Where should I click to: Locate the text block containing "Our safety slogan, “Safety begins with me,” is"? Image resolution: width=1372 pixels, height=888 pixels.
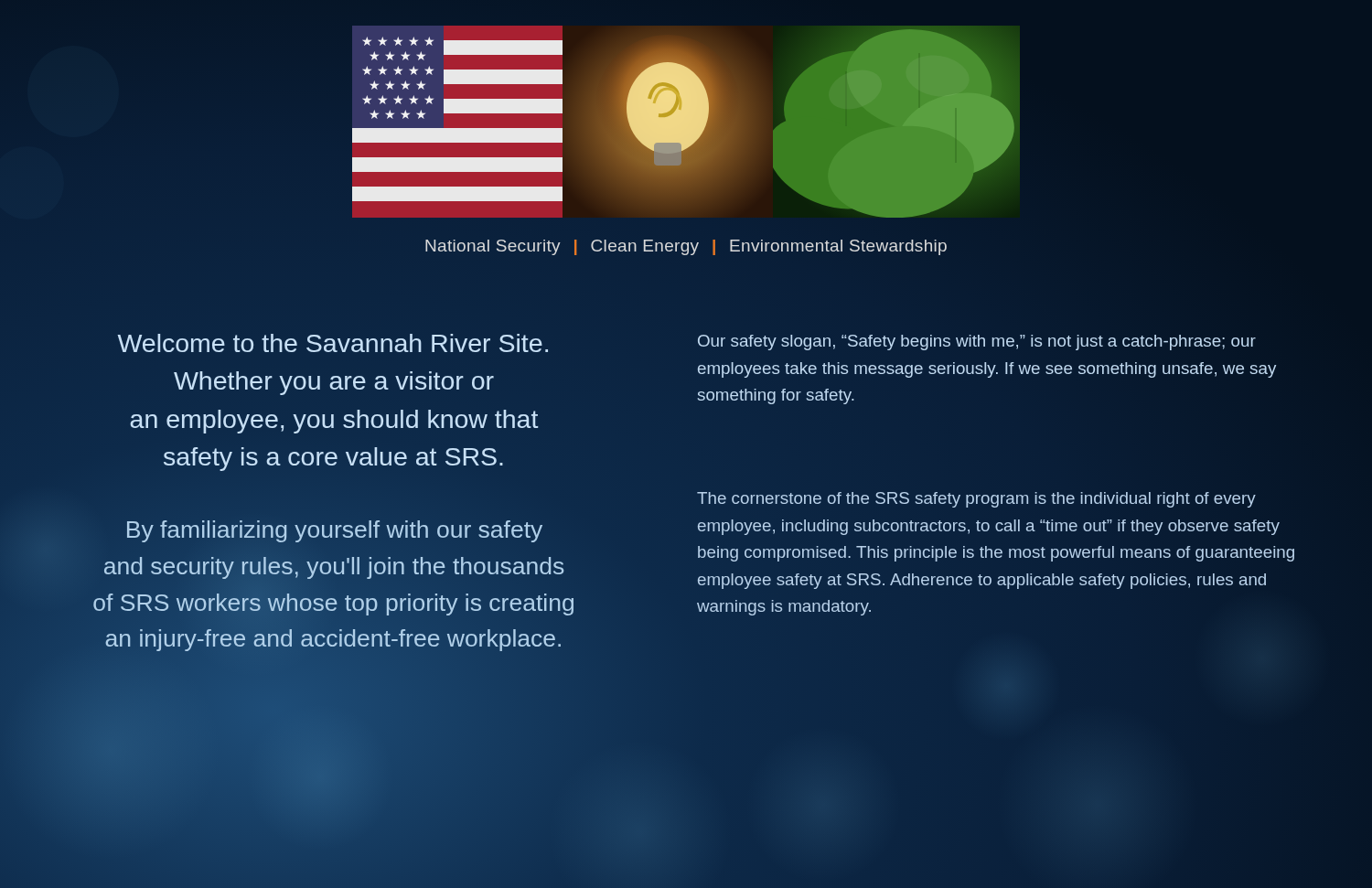(x=987, y=368)
